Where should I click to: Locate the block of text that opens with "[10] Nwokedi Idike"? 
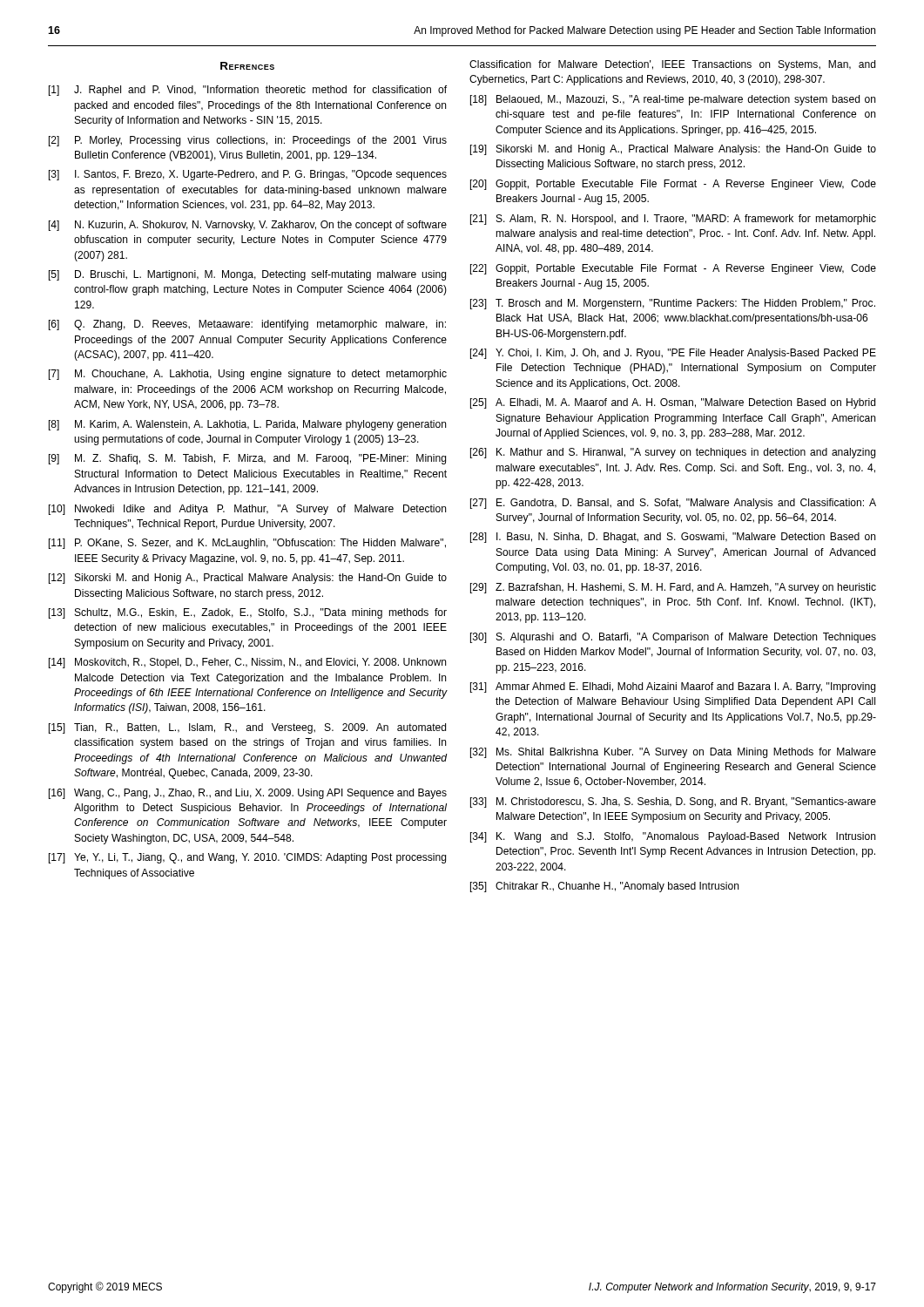coord(247,517)
